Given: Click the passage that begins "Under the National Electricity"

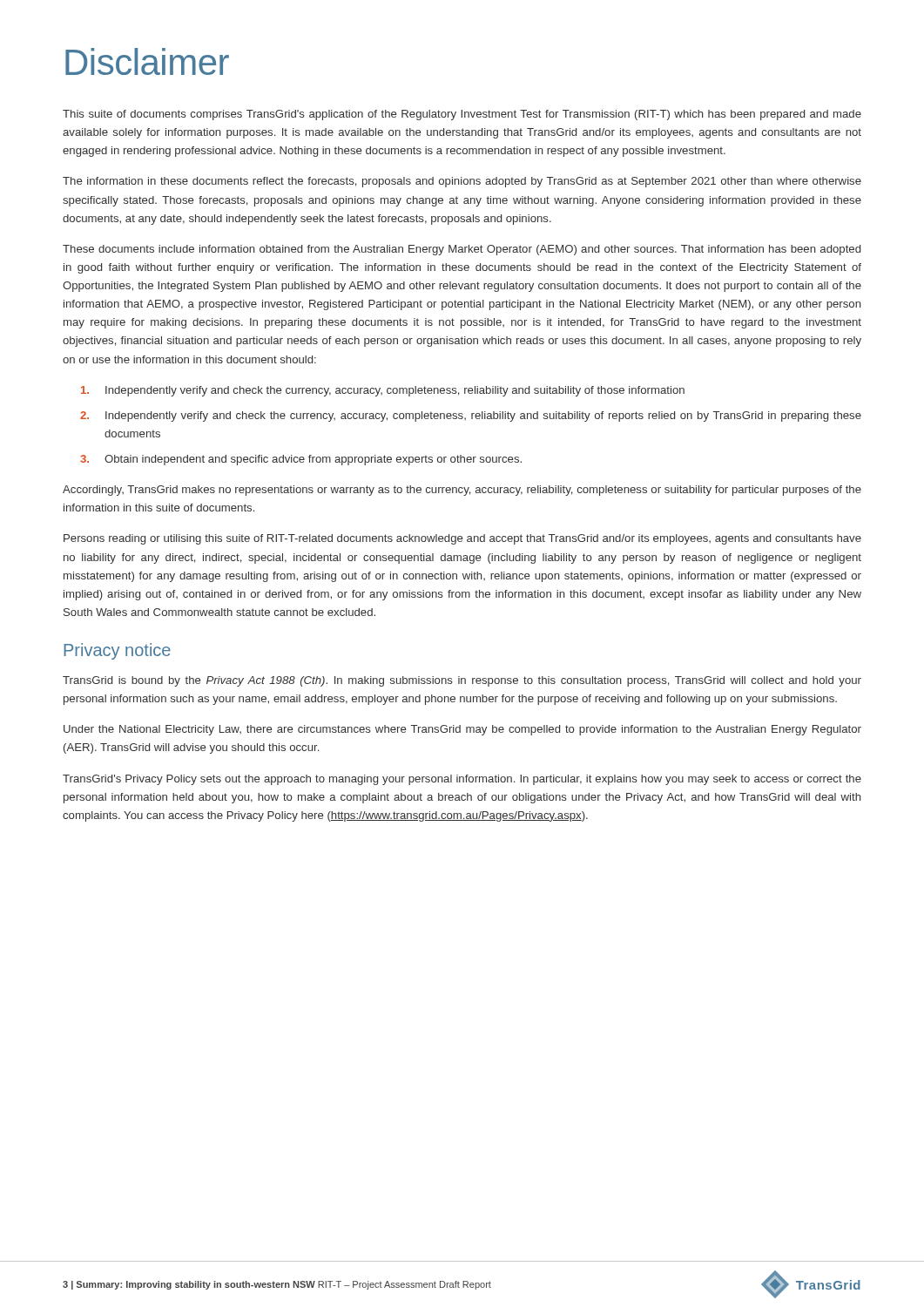Looking at the screenshot, I should coord(462,738).
